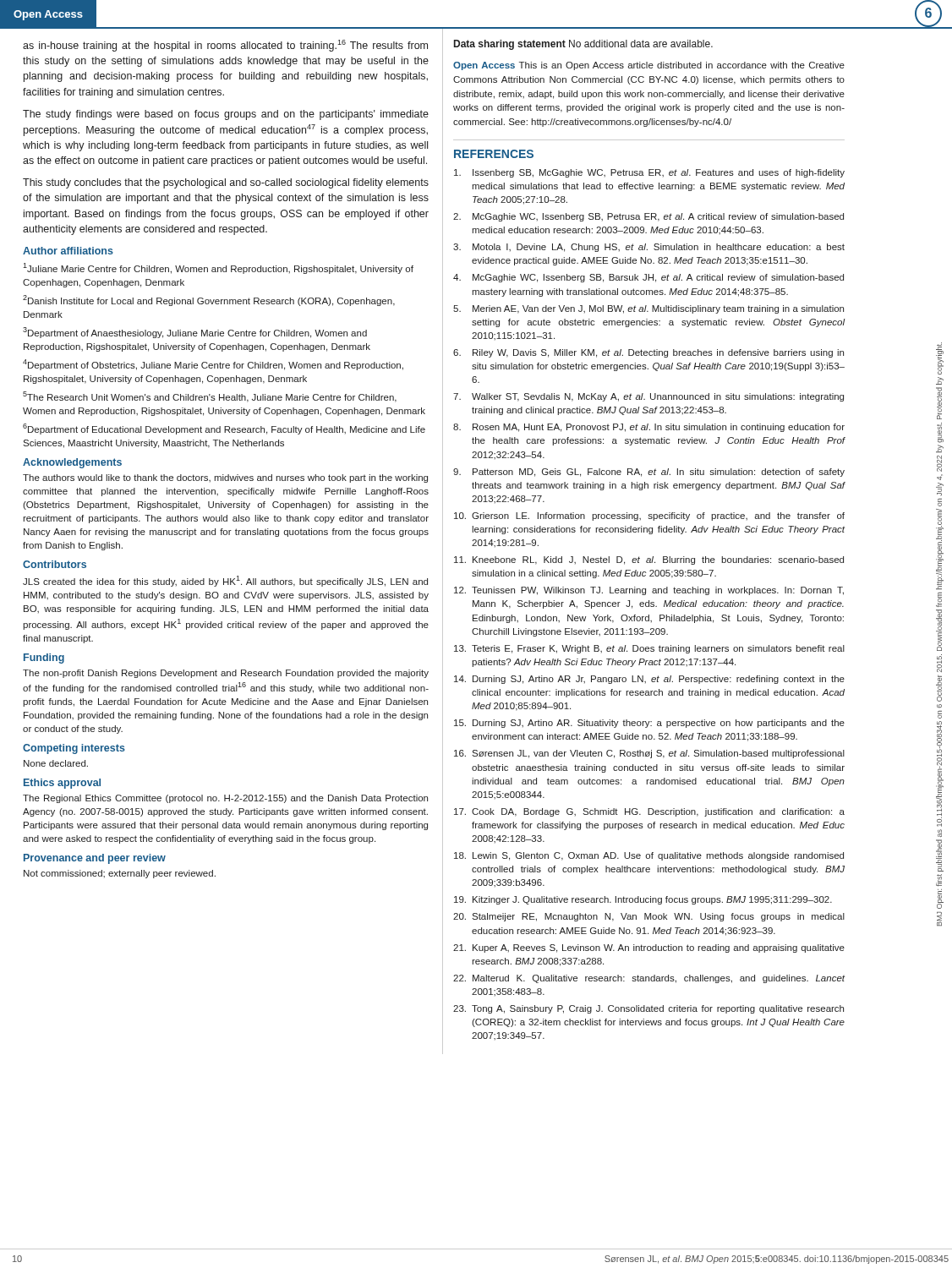Locate the list item that reads "17. Cook DA, Bordage"
The image size is (952, 1268).
click(649, 825)
